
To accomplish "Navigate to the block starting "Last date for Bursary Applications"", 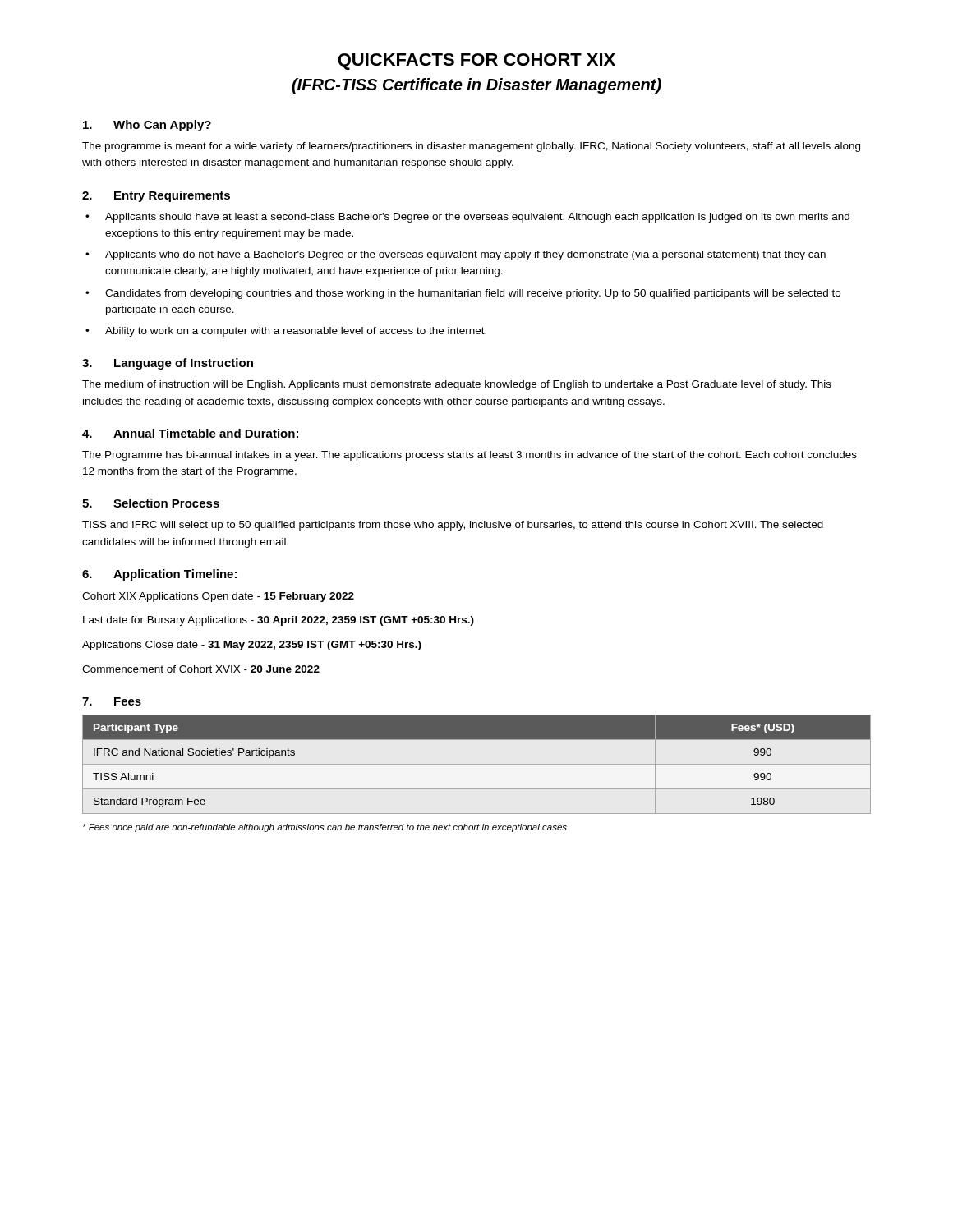I will [x=476, y=620].
